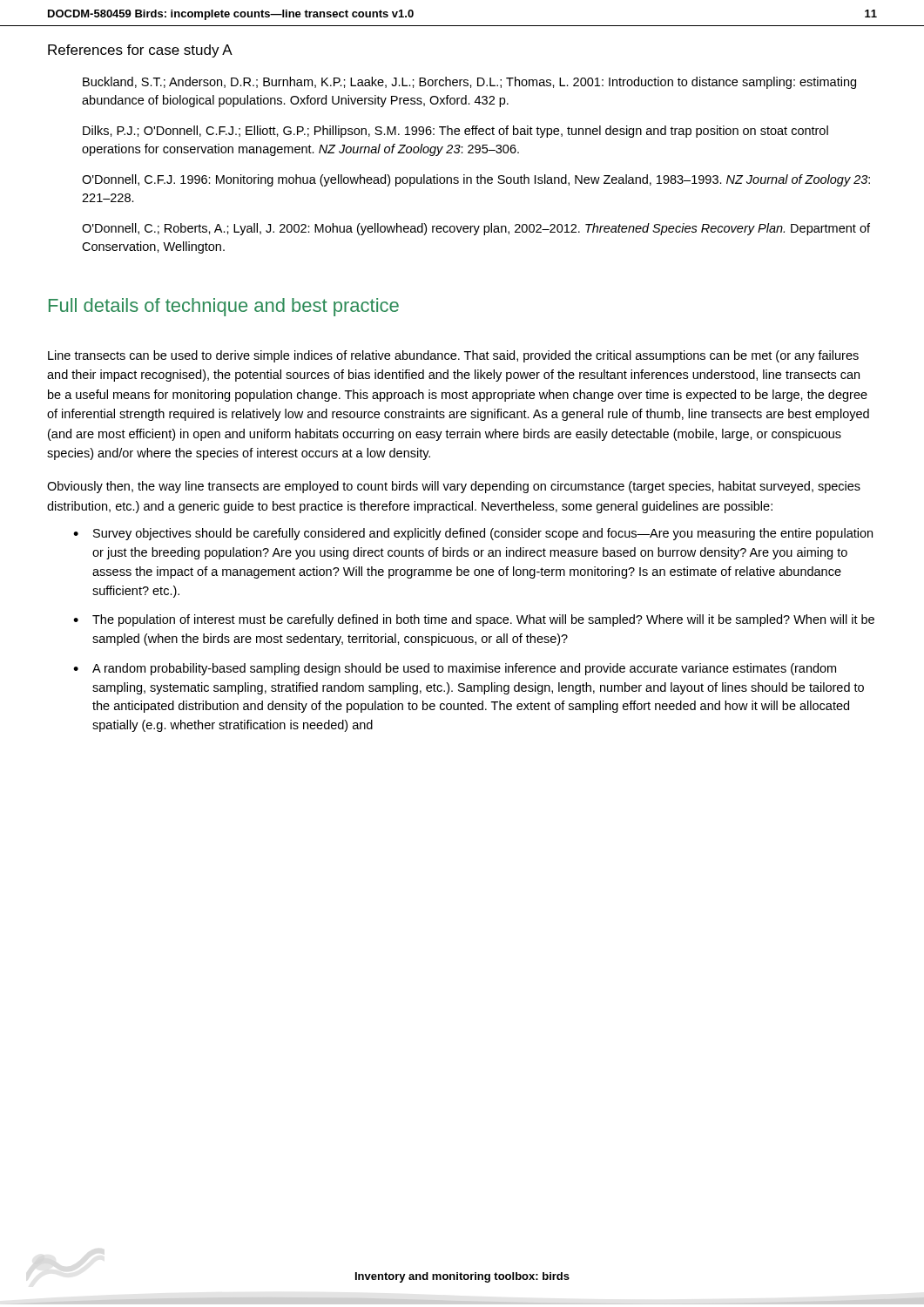Click the passage that begins "Buckland, S.T.; Anderson, D.R.; Burnham, K.P.;"
The width and height of the screenshot is (924, 1307).
coord(462,91)
